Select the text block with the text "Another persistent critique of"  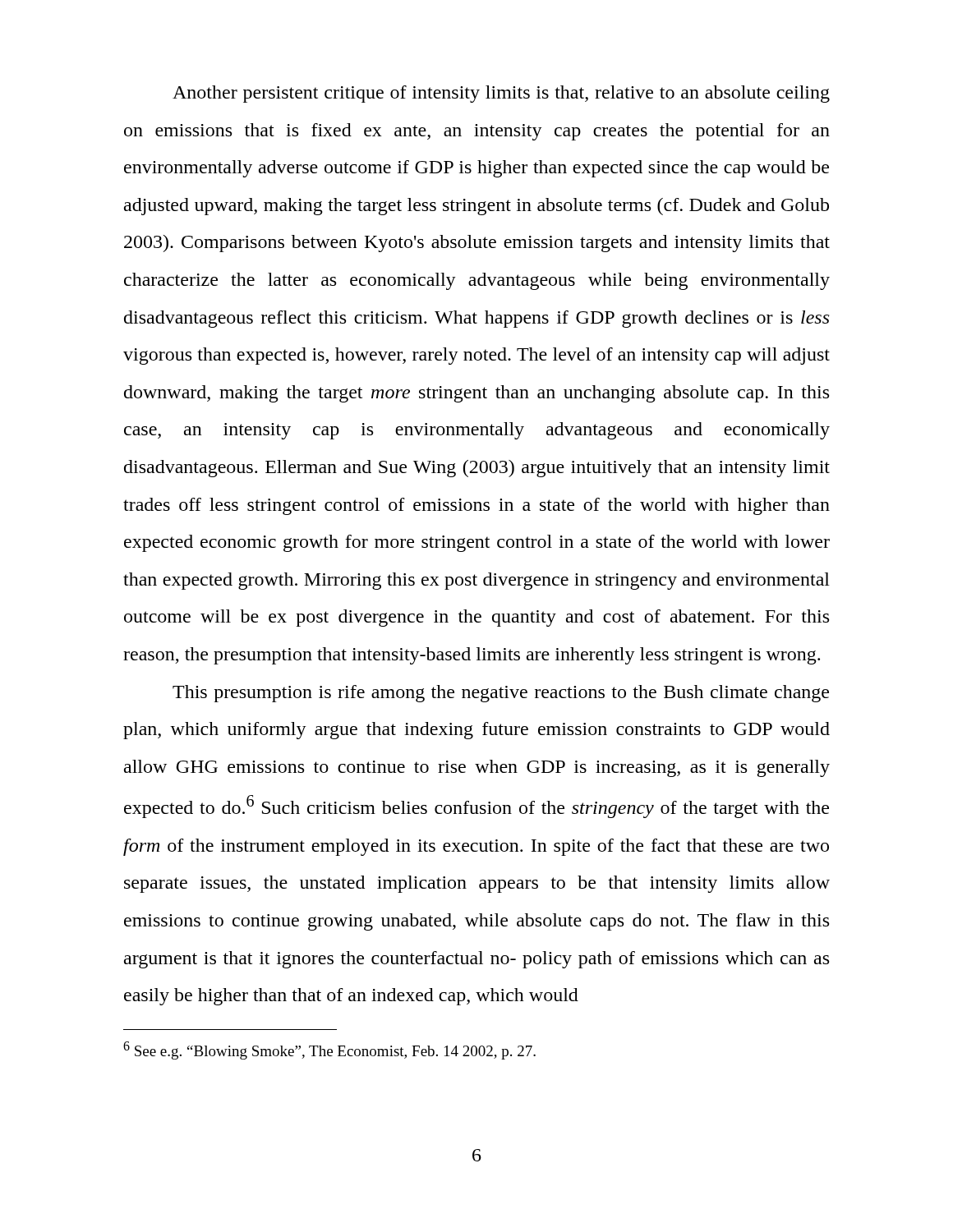tap(476, 544)
